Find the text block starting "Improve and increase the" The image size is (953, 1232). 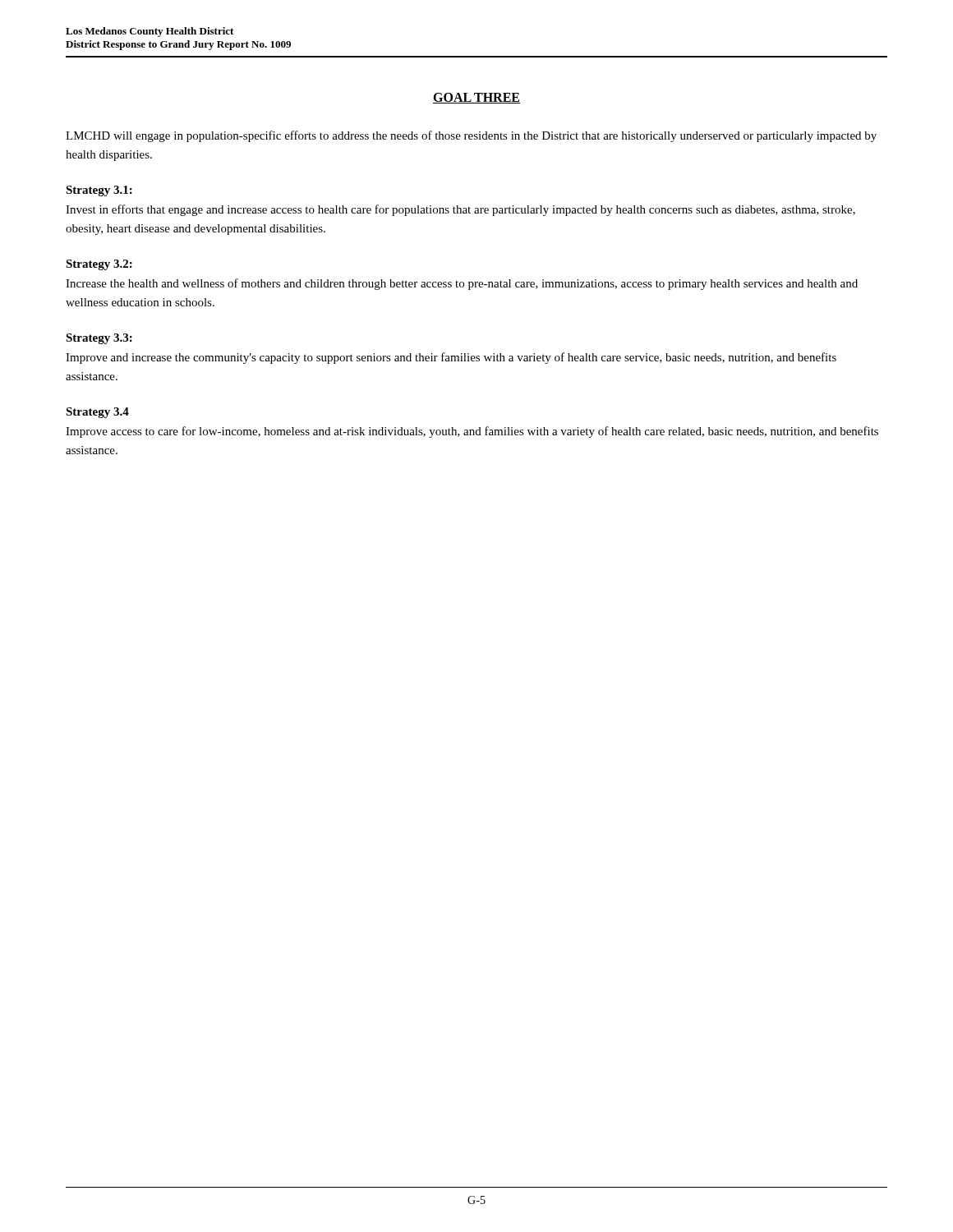(x=451, y=367)
